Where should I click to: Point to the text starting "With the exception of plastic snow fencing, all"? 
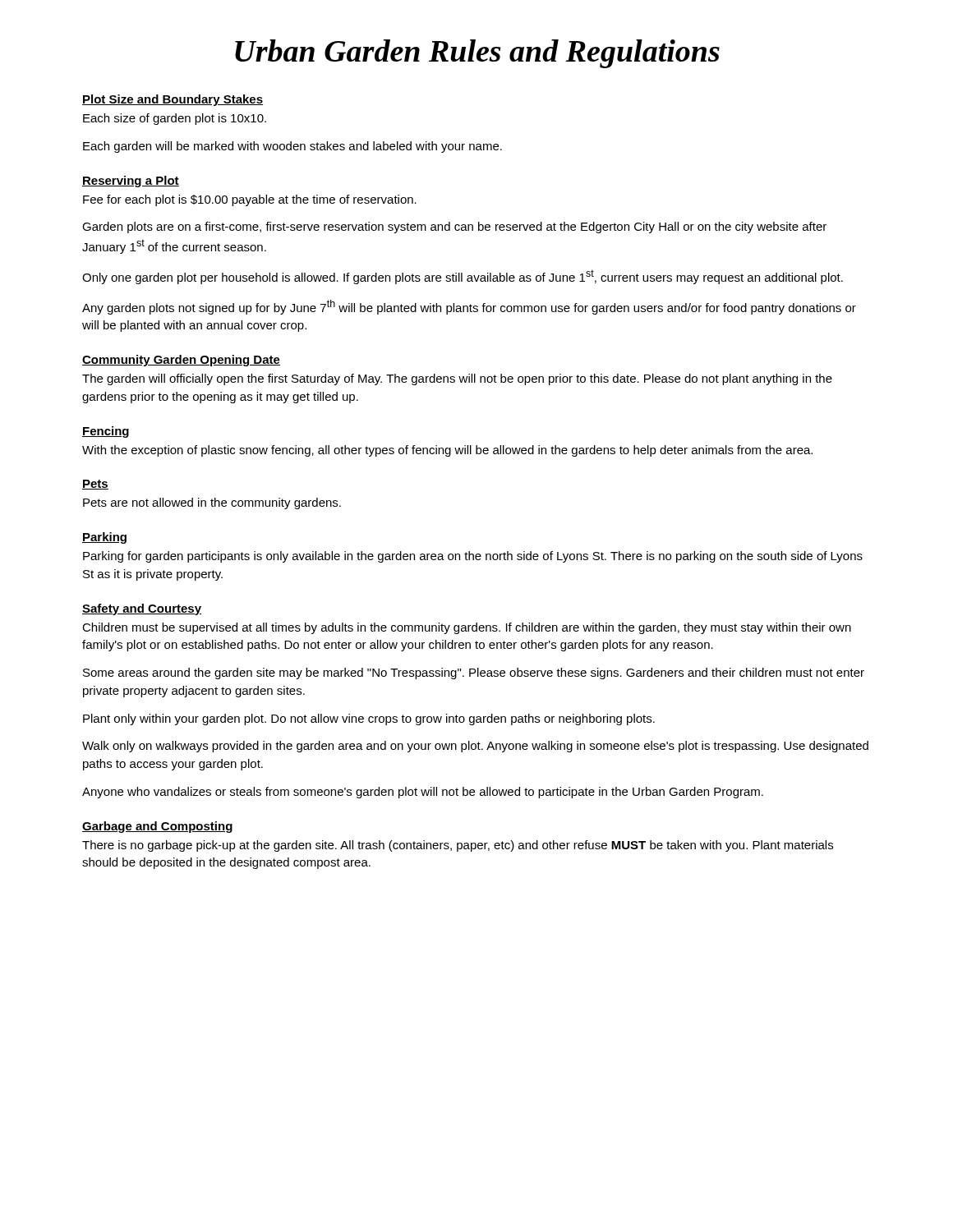(x=448, y=449)
